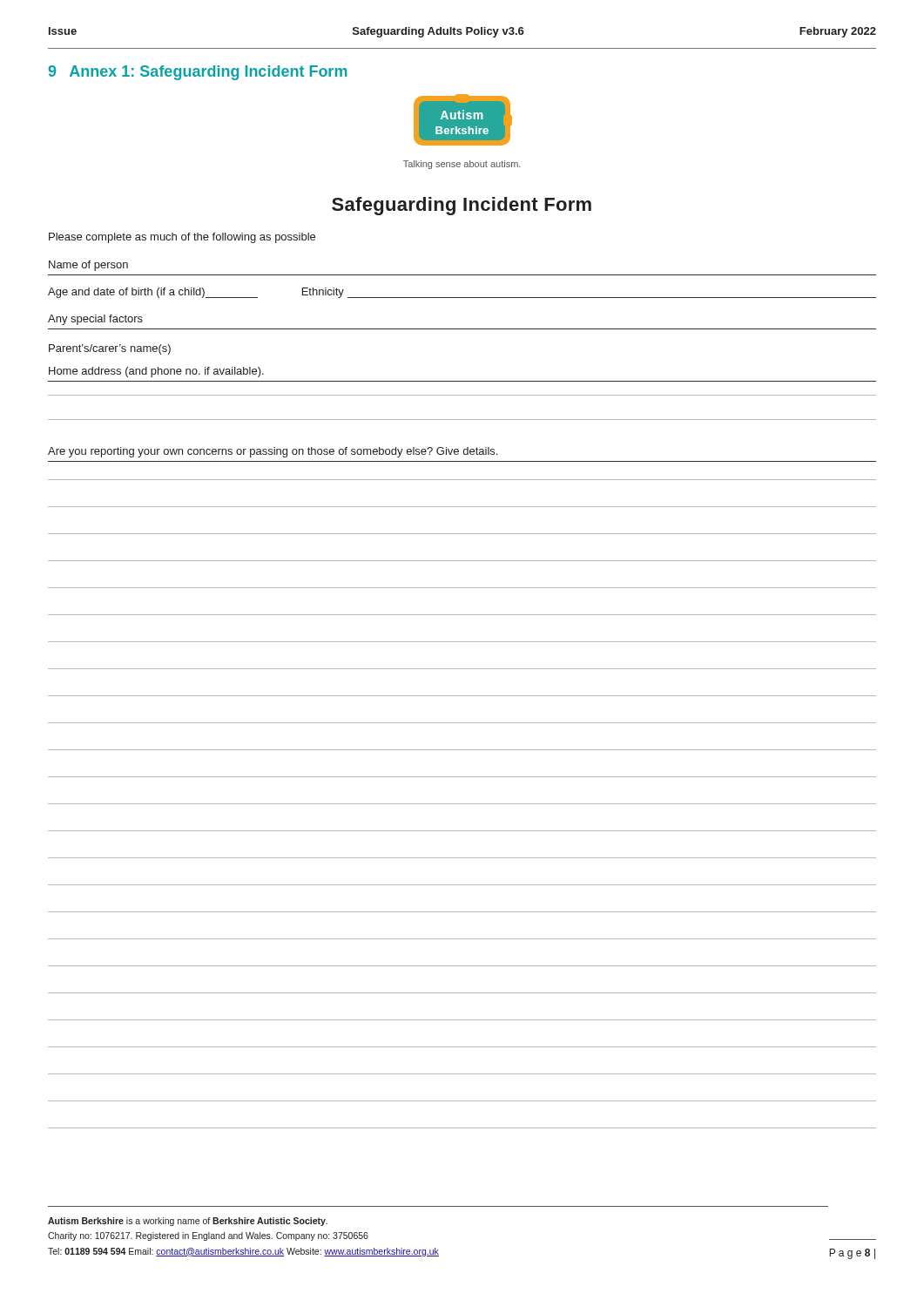Find the region starting "Home address (and phone no. if available)."
Screen dimensions: 1307x924
pos(462,373)
